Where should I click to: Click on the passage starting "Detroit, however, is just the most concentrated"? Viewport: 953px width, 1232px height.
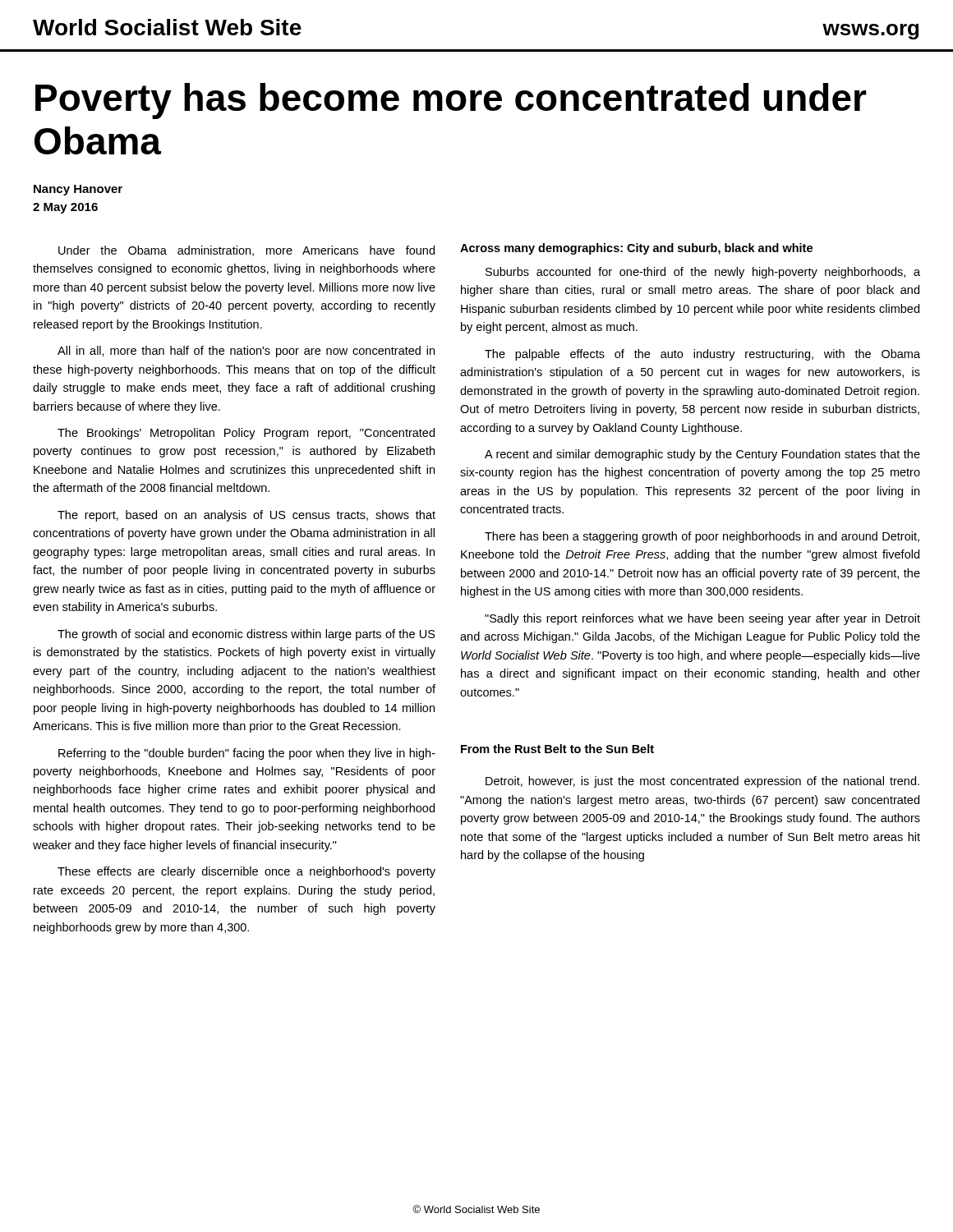click(690, 818)
